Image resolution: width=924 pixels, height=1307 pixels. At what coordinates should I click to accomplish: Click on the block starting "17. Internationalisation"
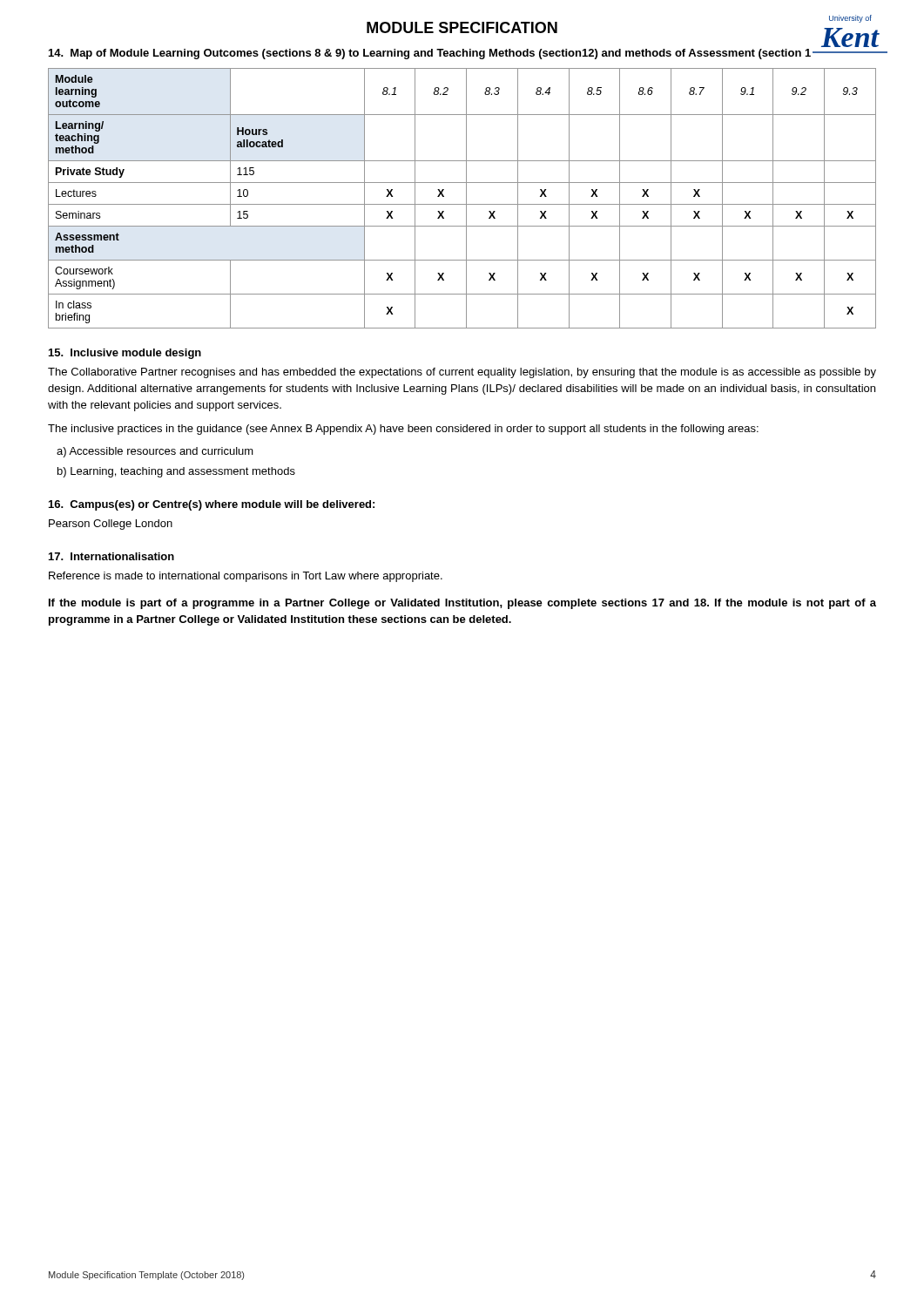[x=111, y=556]
